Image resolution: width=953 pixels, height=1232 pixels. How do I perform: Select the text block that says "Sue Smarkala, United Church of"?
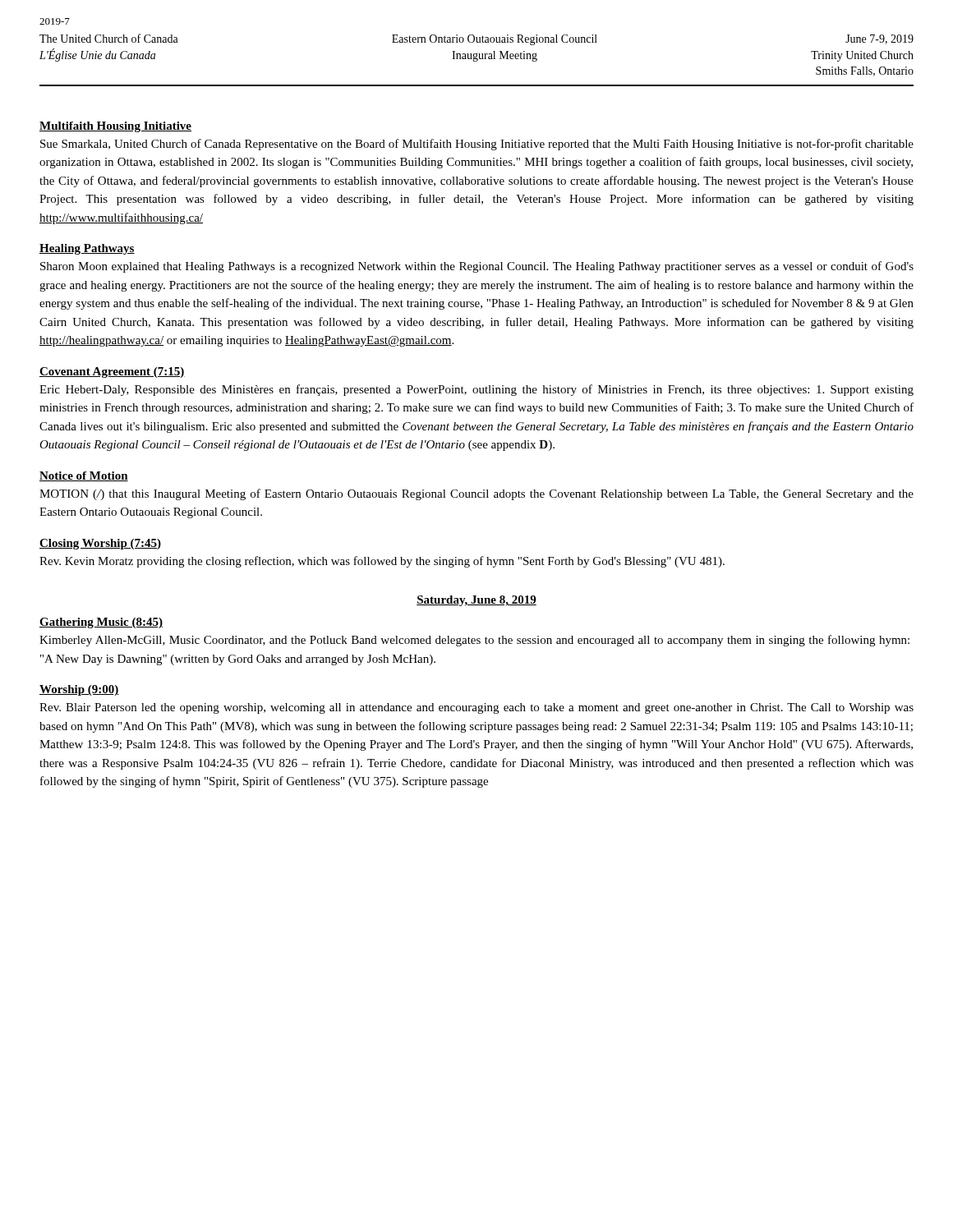[x=476, y=181]
